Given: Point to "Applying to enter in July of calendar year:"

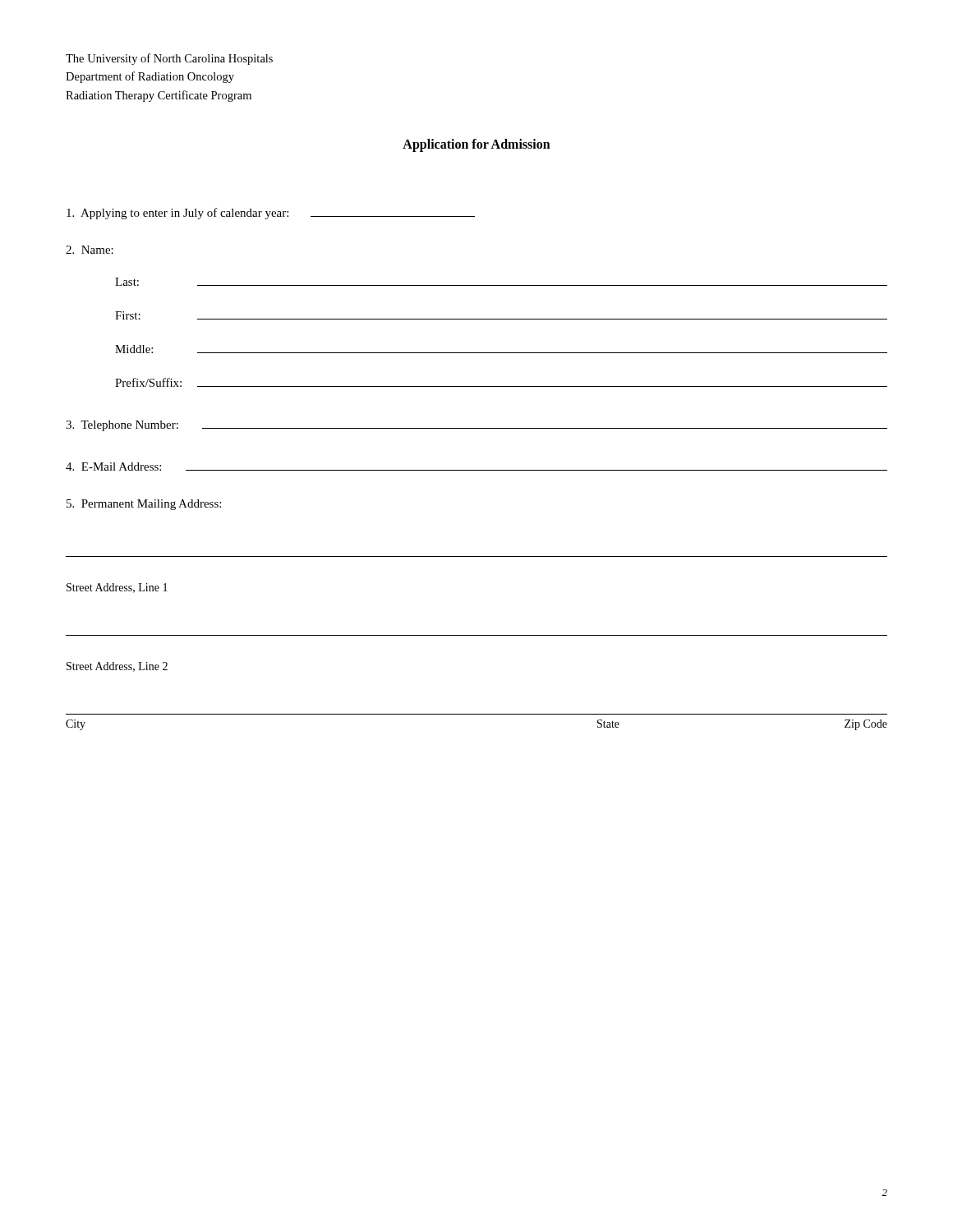Looking at the screenshot, I should tap(476, 211).
